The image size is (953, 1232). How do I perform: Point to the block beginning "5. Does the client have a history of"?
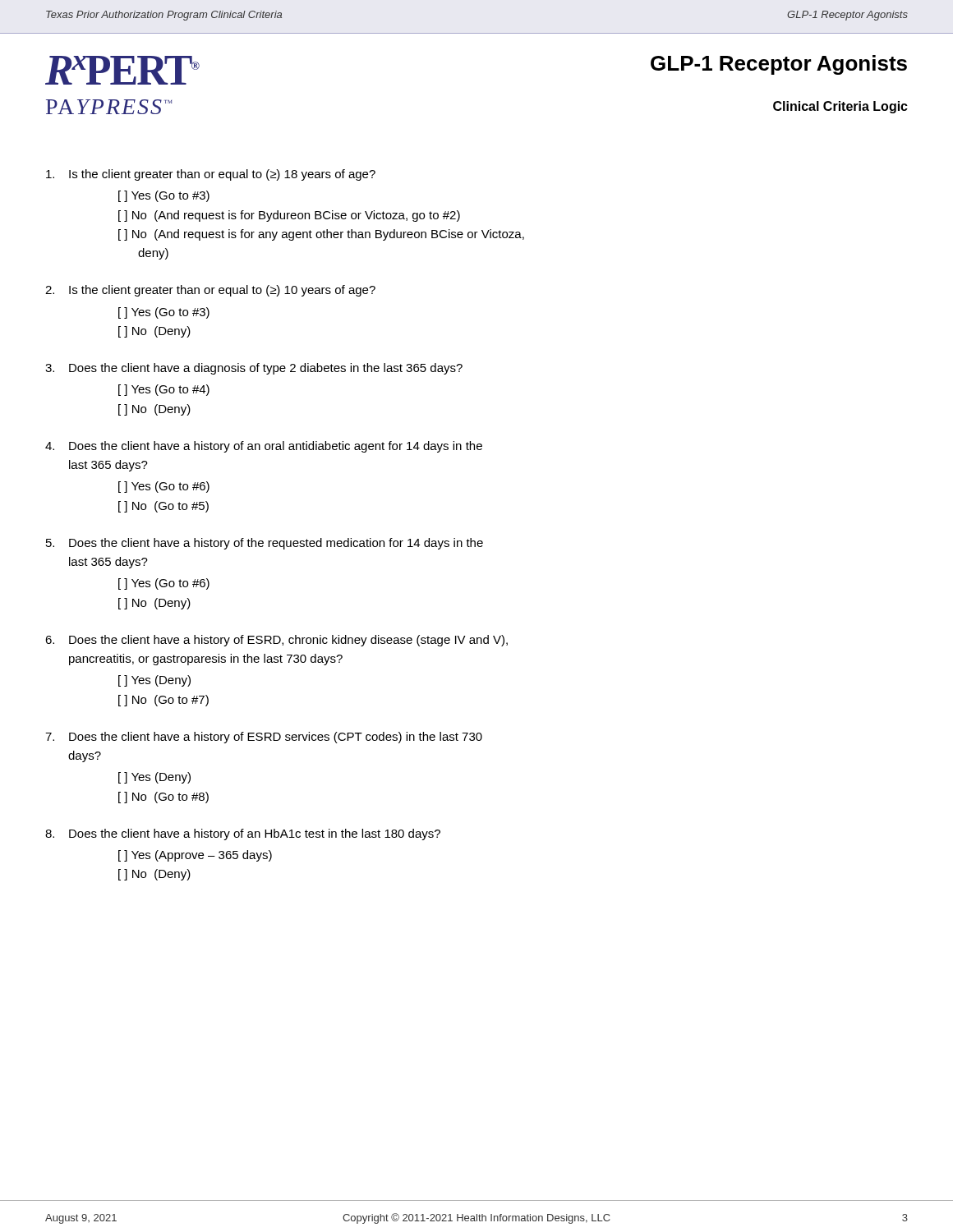[265, 544]
